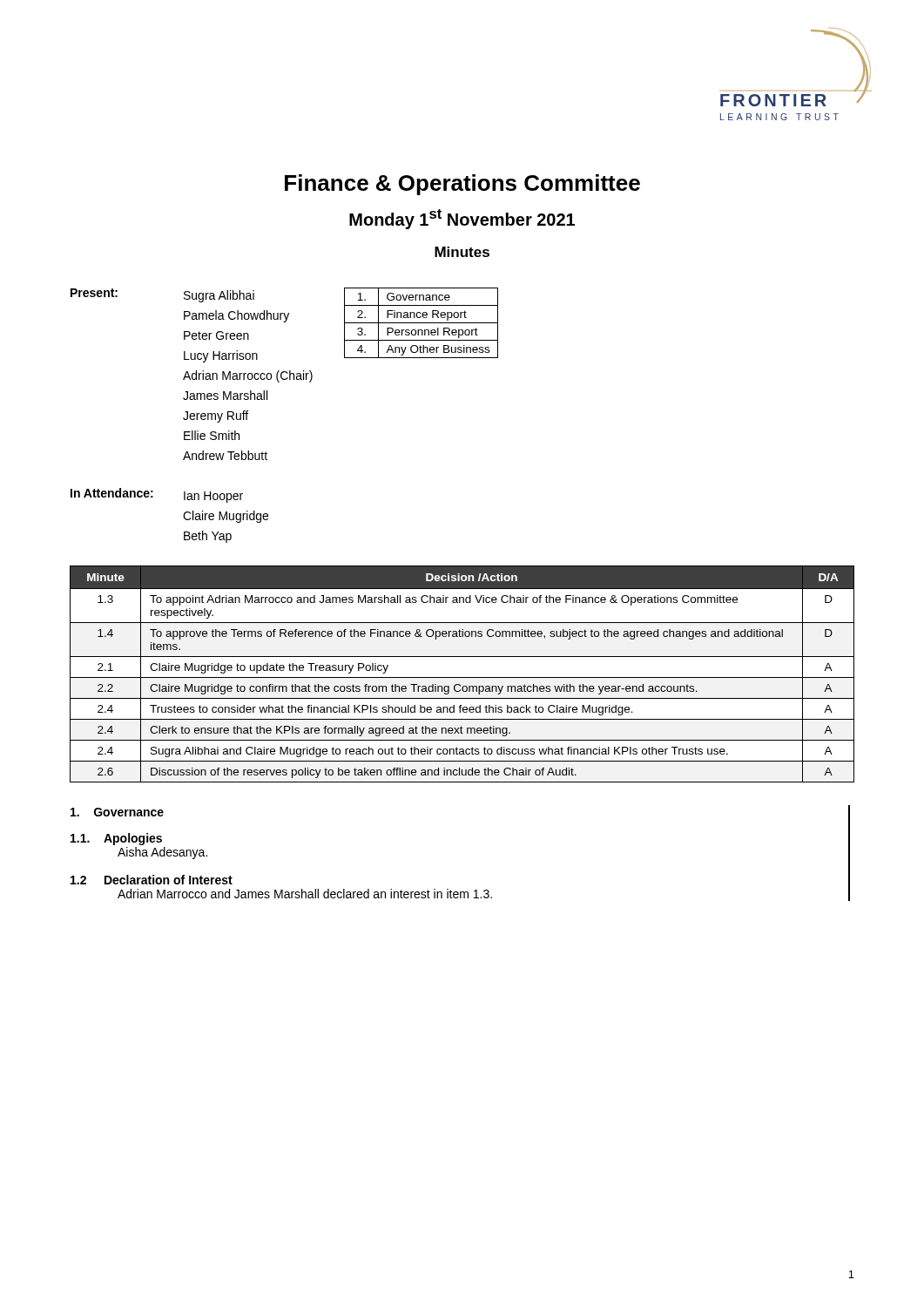Locate the text "1. Governance"

pos(117,812)
